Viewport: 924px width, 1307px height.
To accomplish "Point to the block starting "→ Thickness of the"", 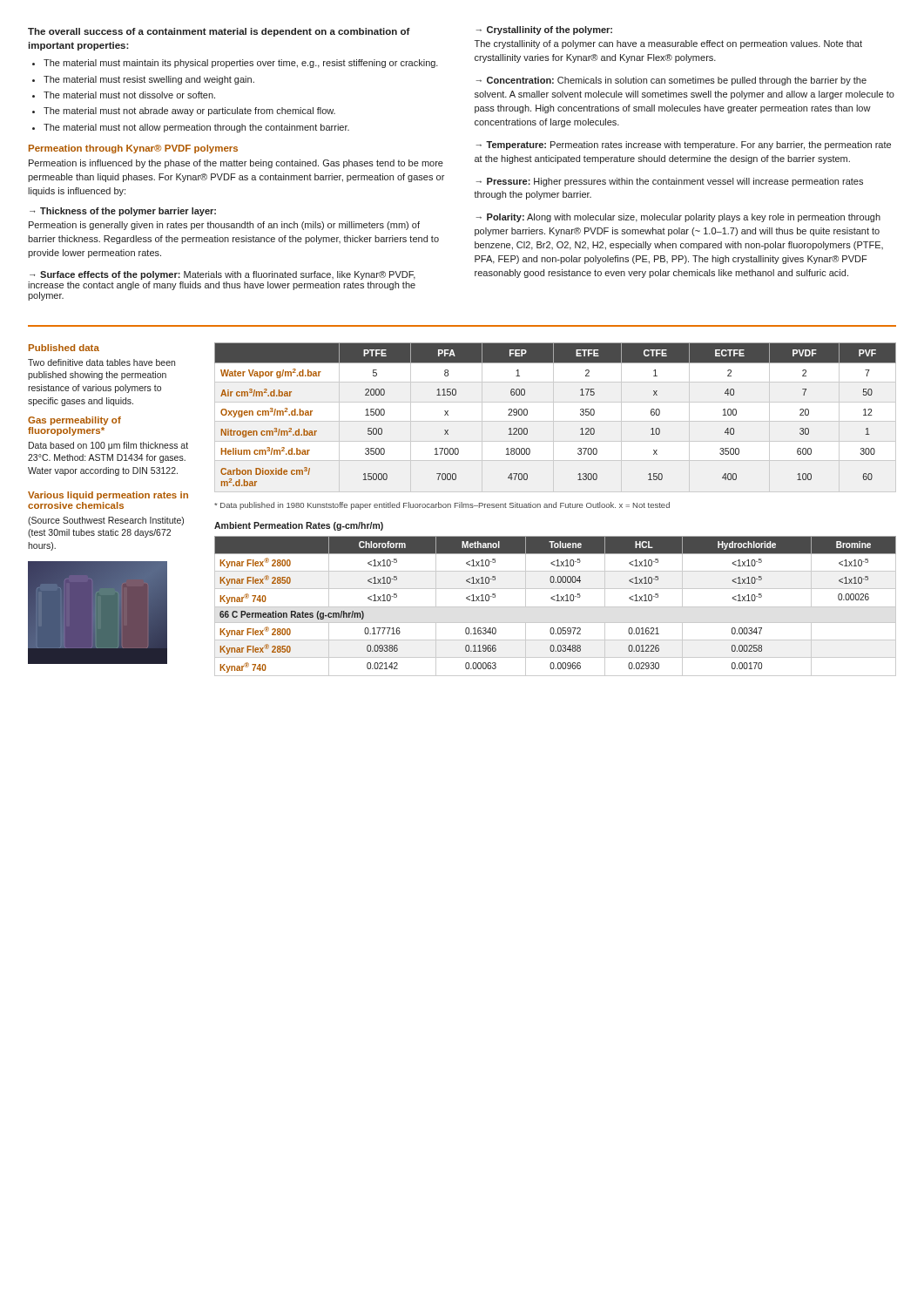I will click(x=122, y=211).
